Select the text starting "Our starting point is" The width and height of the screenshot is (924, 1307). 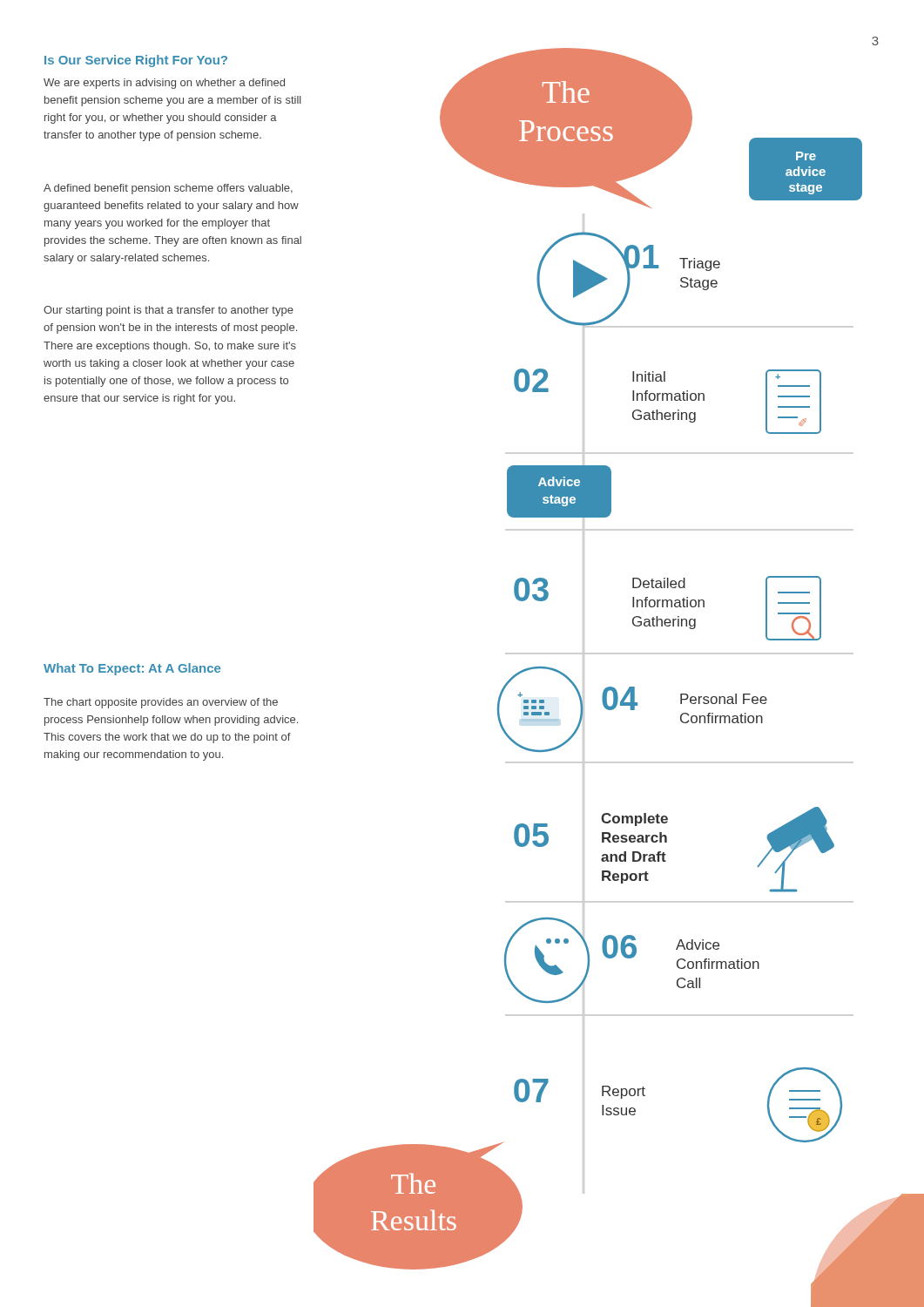point(171,354)
